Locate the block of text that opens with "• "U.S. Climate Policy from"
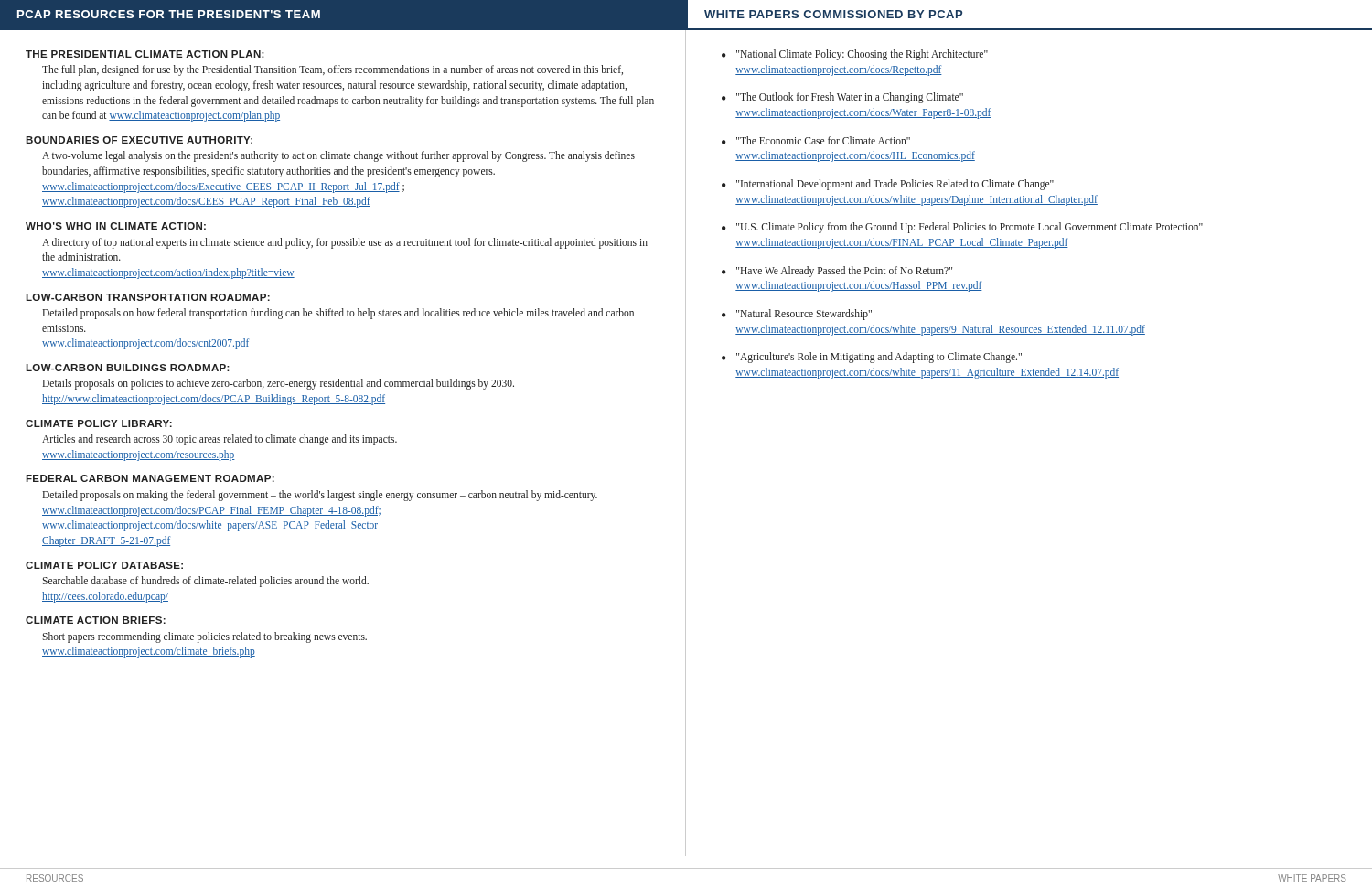The image size is (1372, 888). 1034,235
